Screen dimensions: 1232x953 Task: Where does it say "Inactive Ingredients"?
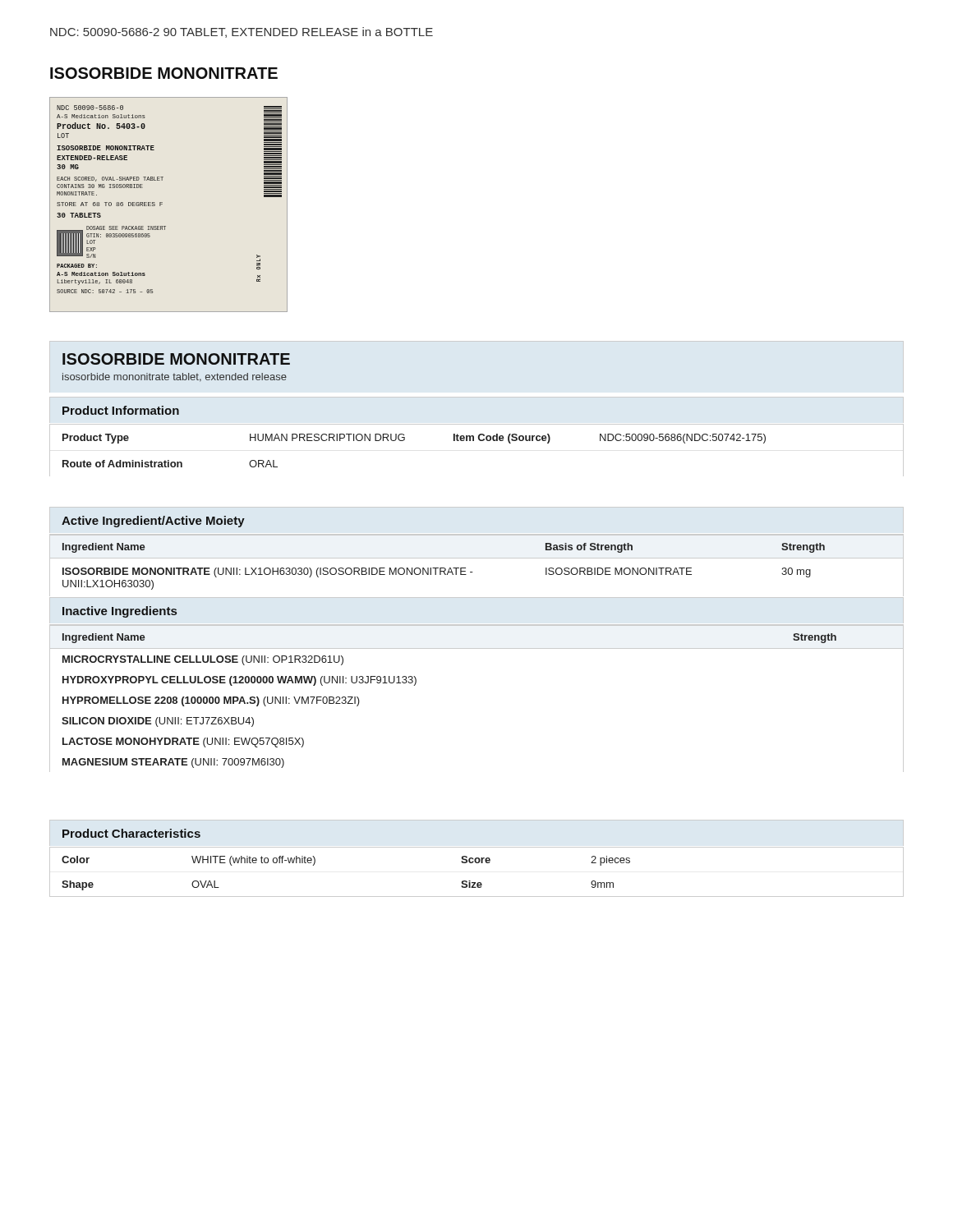pyautogui.click(x=120, y=611)
